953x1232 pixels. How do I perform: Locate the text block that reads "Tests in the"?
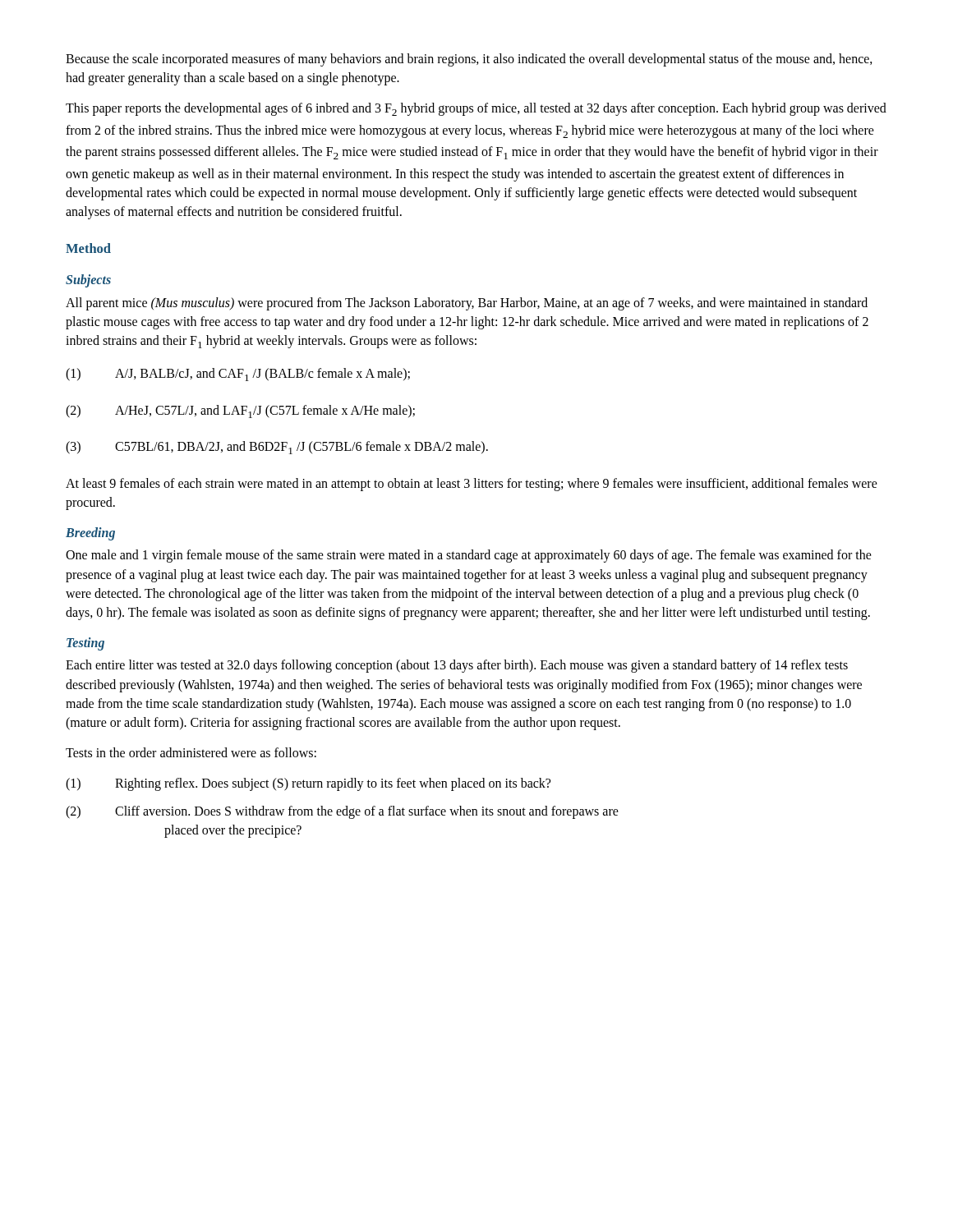pyautogui.click(x=191, y=752)
